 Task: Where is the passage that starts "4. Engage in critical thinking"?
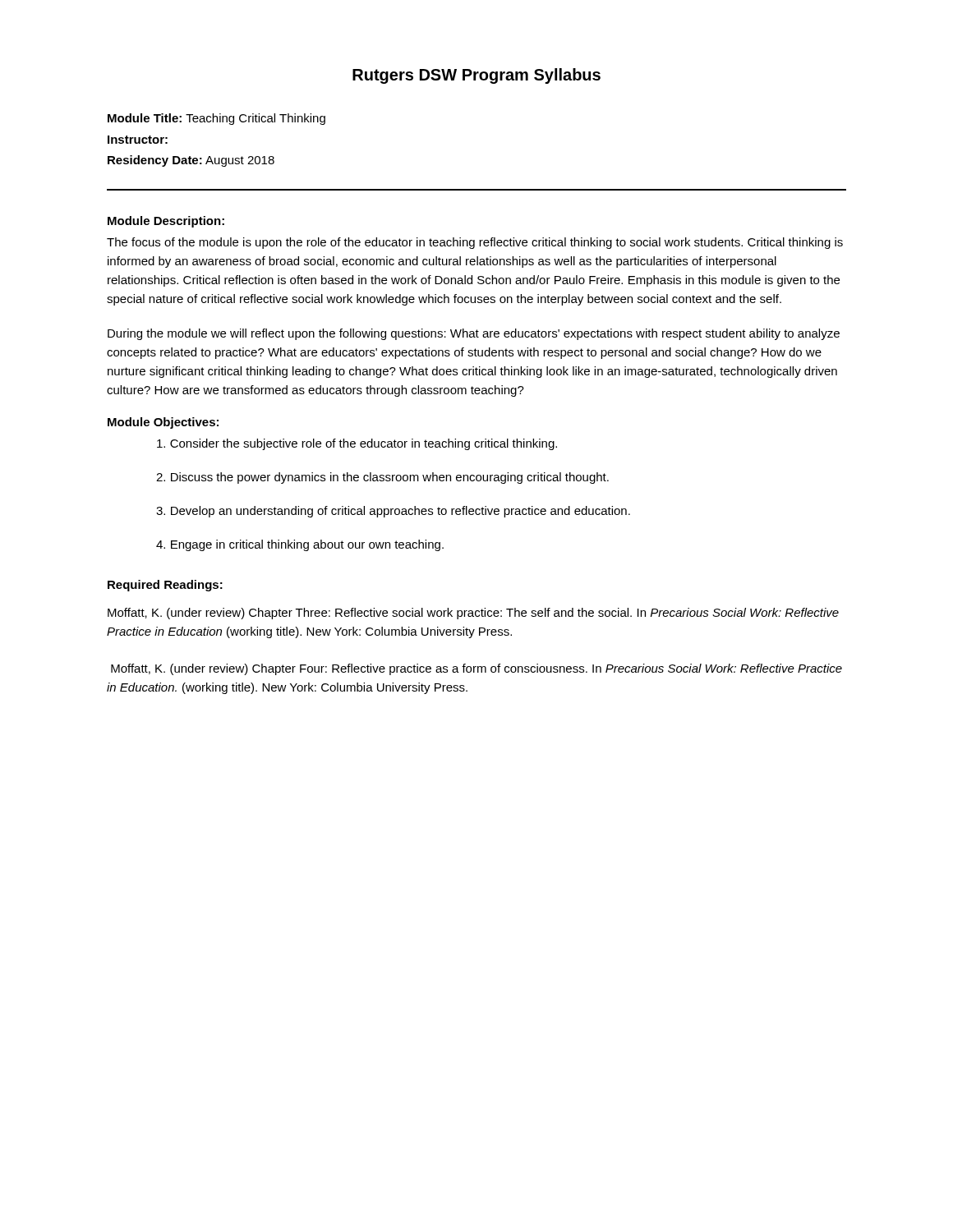300,544
